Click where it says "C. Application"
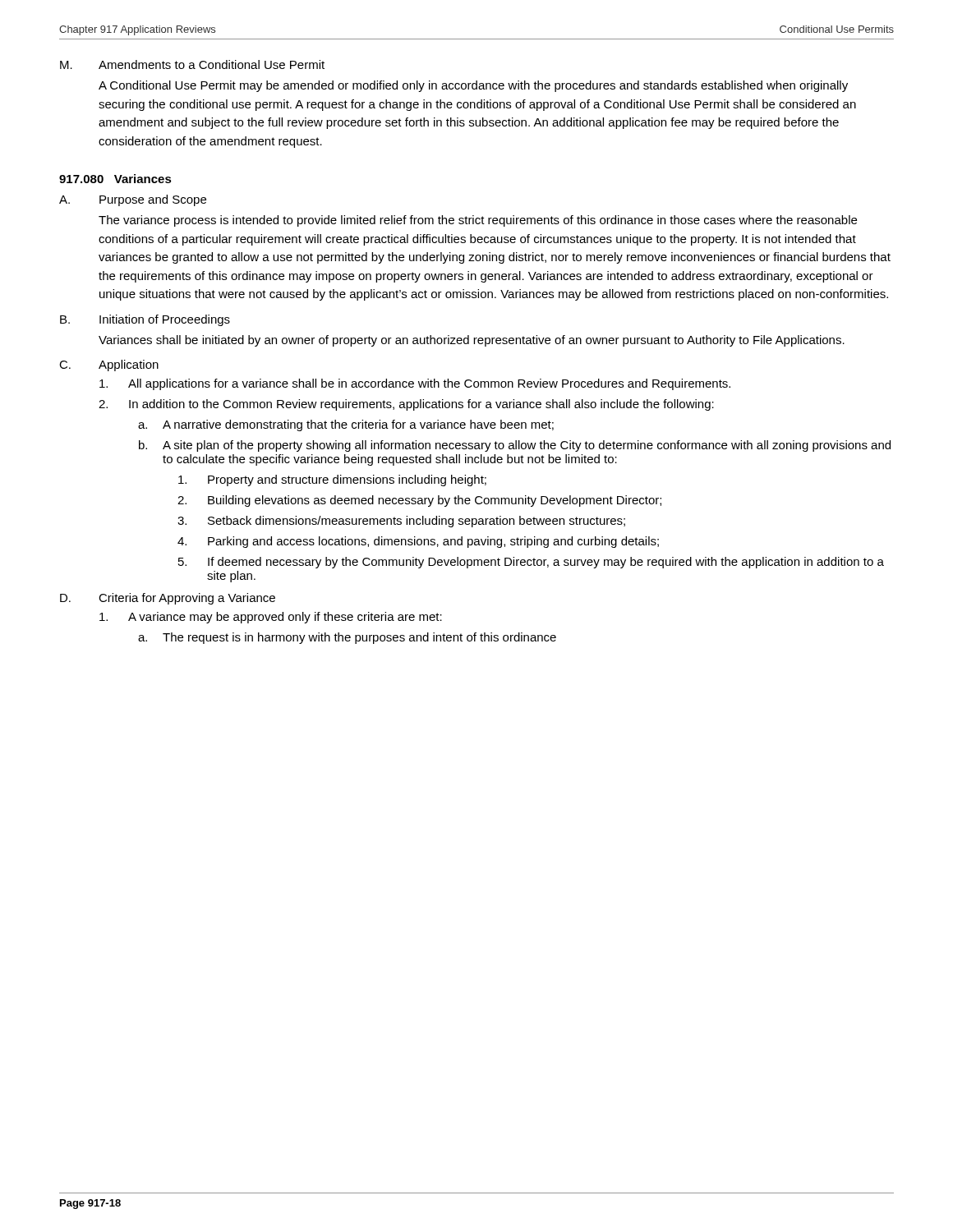Screen dimensions: 1232x953 point(109,365)
